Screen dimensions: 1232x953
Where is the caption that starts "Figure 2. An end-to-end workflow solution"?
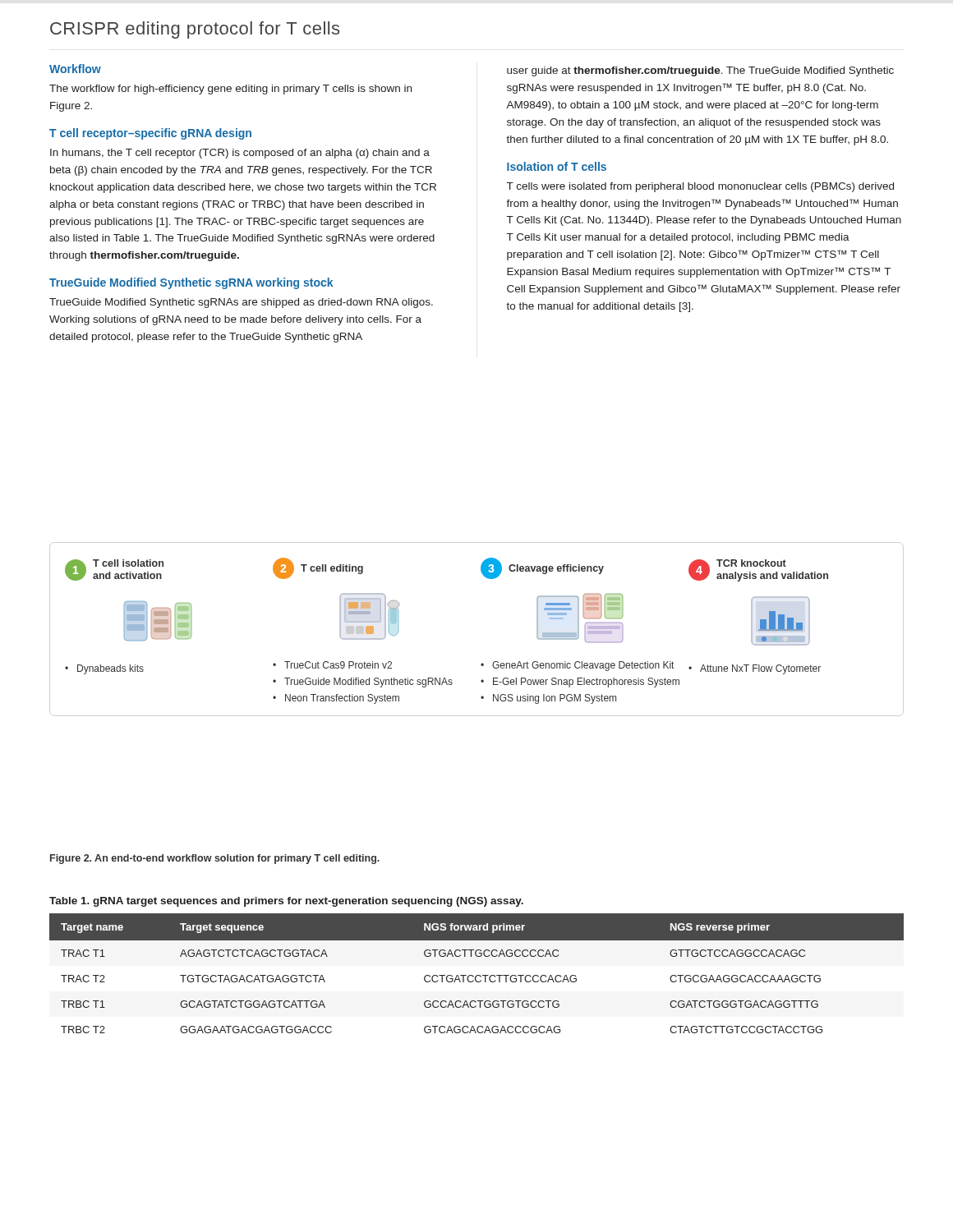tap(215, 858)
